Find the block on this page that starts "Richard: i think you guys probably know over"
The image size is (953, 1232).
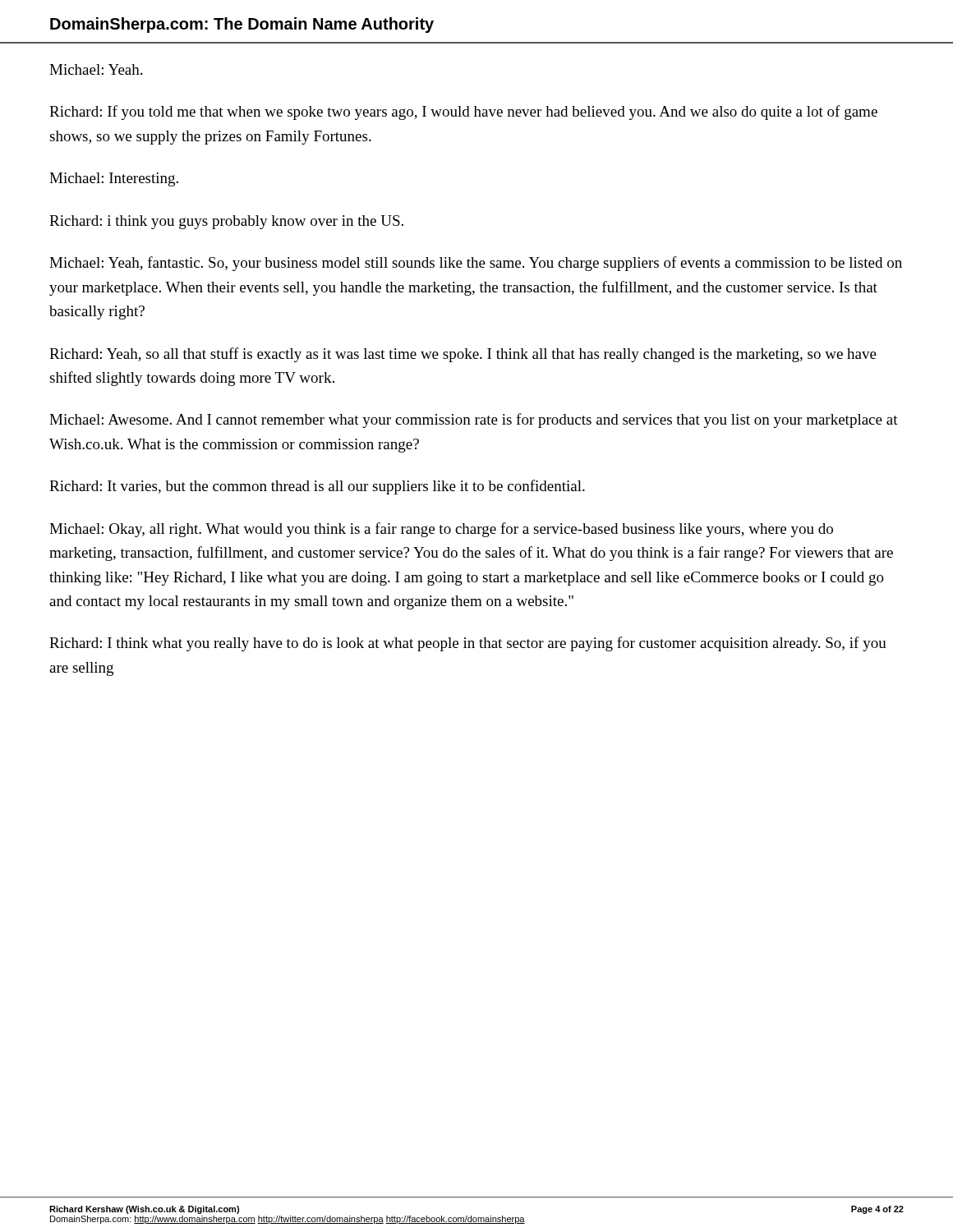[x=227, y=220]
